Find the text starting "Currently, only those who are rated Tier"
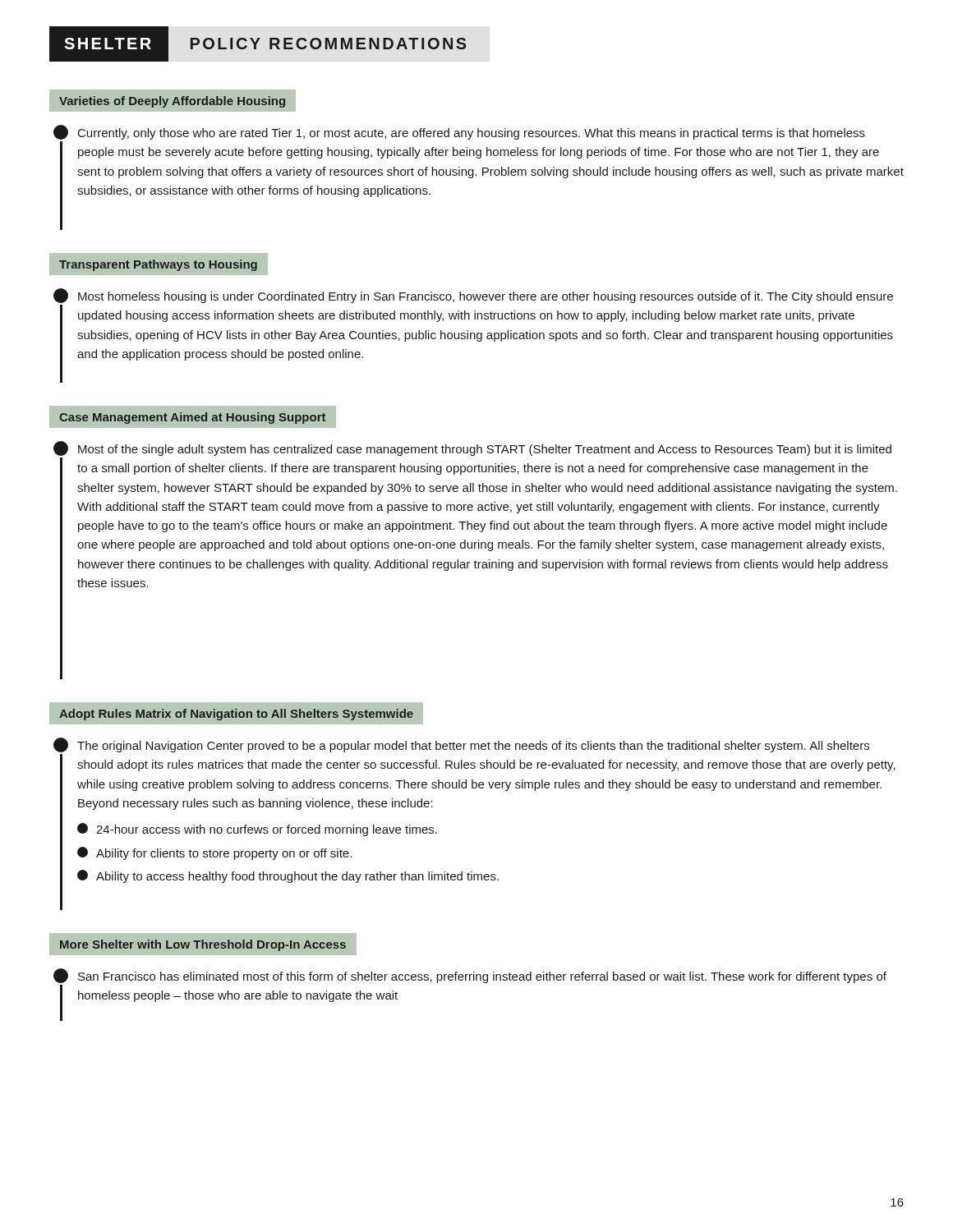 coord(490,161)
